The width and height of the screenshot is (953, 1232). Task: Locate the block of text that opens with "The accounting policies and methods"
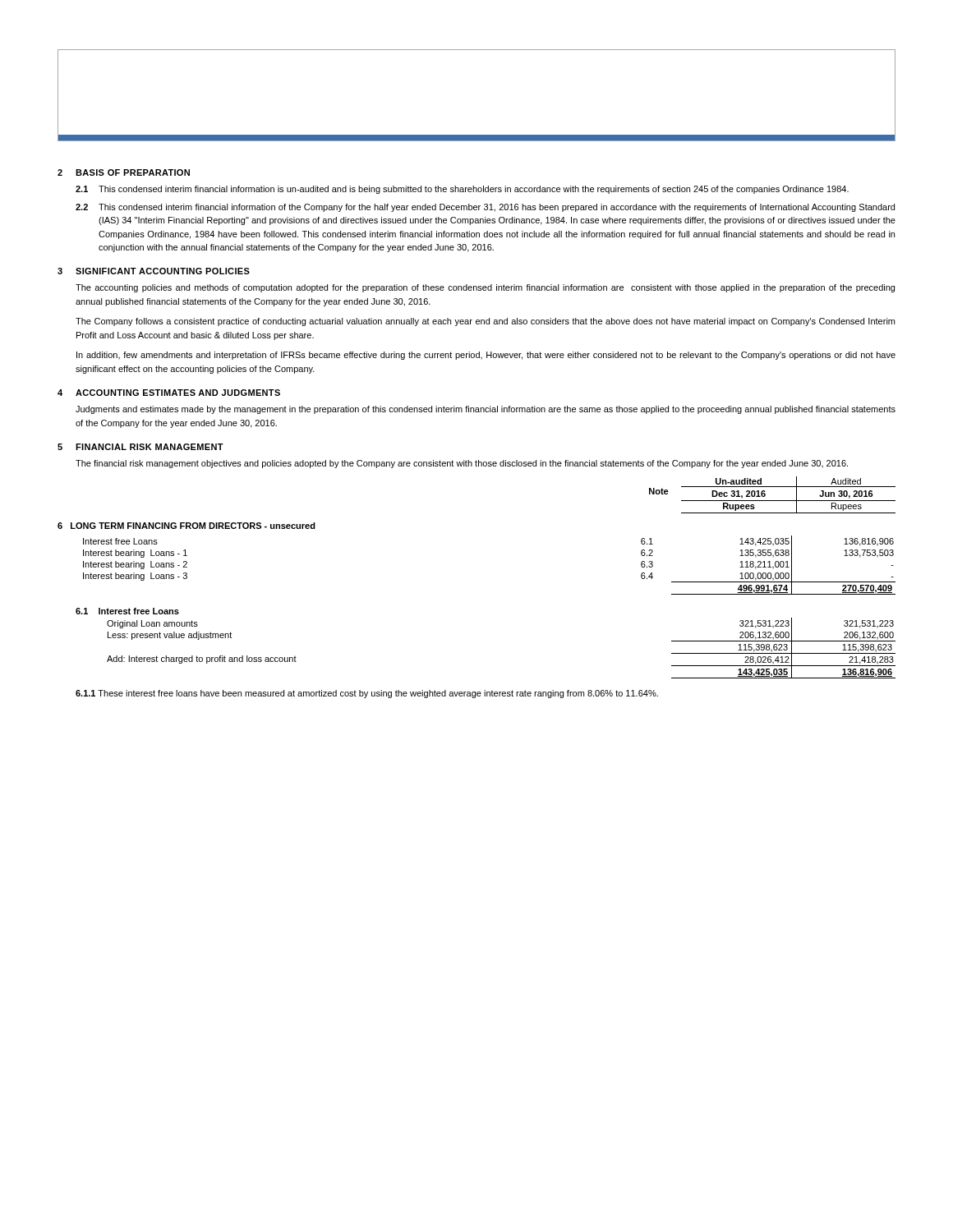pyautogui.click(x=486, y=295)
